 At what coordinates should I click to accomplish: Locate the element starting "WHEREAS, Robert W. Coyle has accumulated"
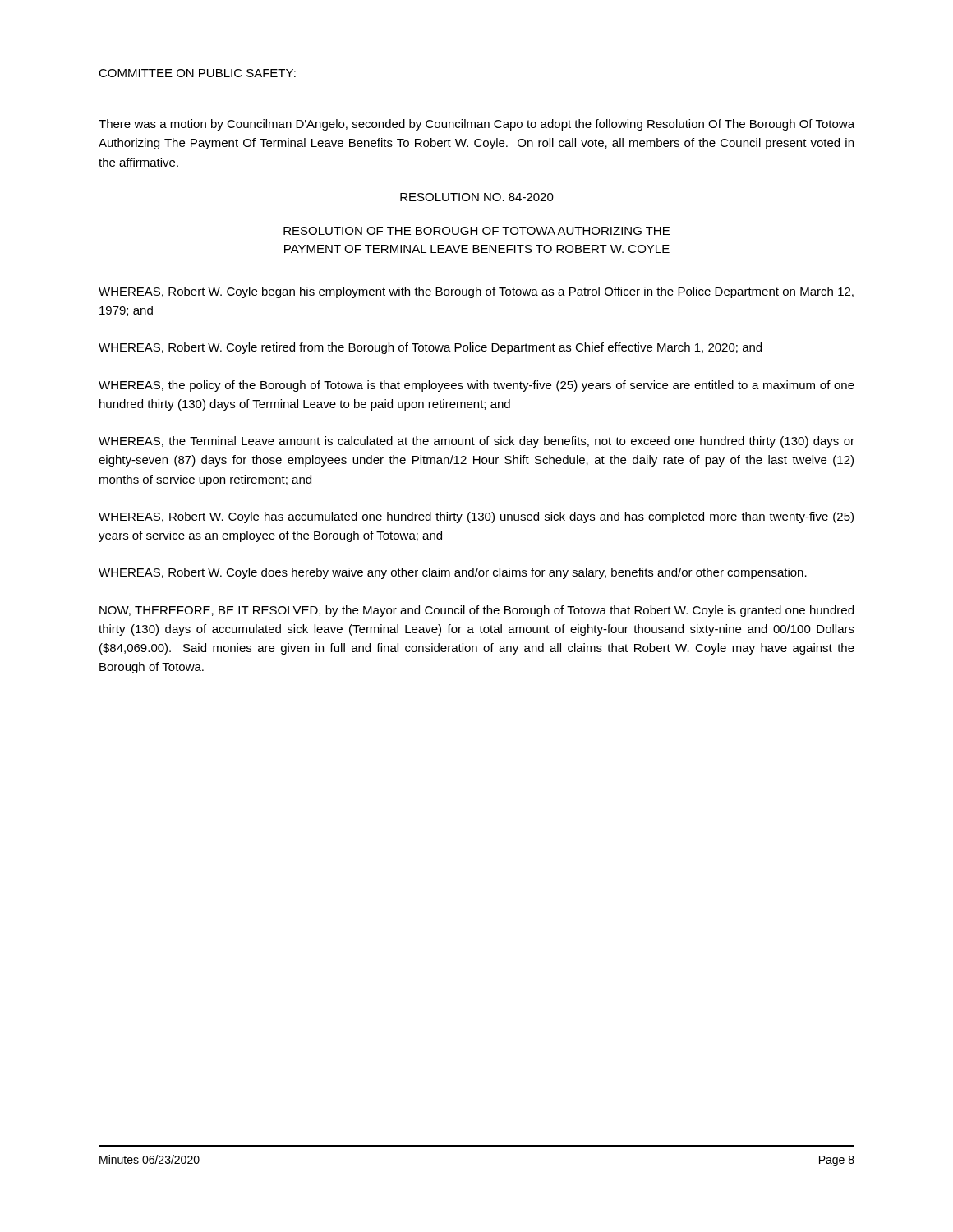(x=476, y=526)
